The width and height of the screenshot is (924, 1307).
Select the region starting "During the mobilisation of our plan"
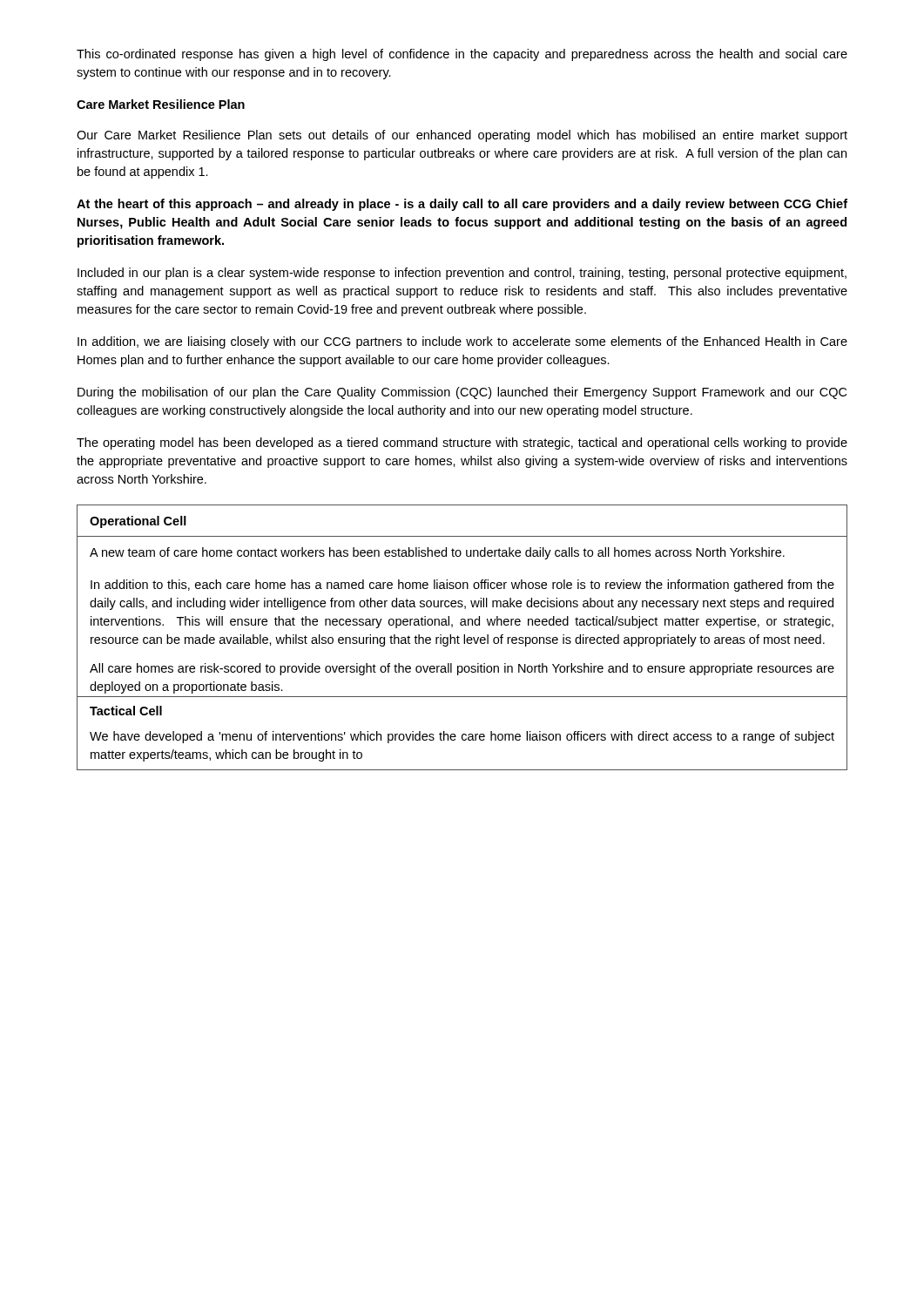[462, 401]
